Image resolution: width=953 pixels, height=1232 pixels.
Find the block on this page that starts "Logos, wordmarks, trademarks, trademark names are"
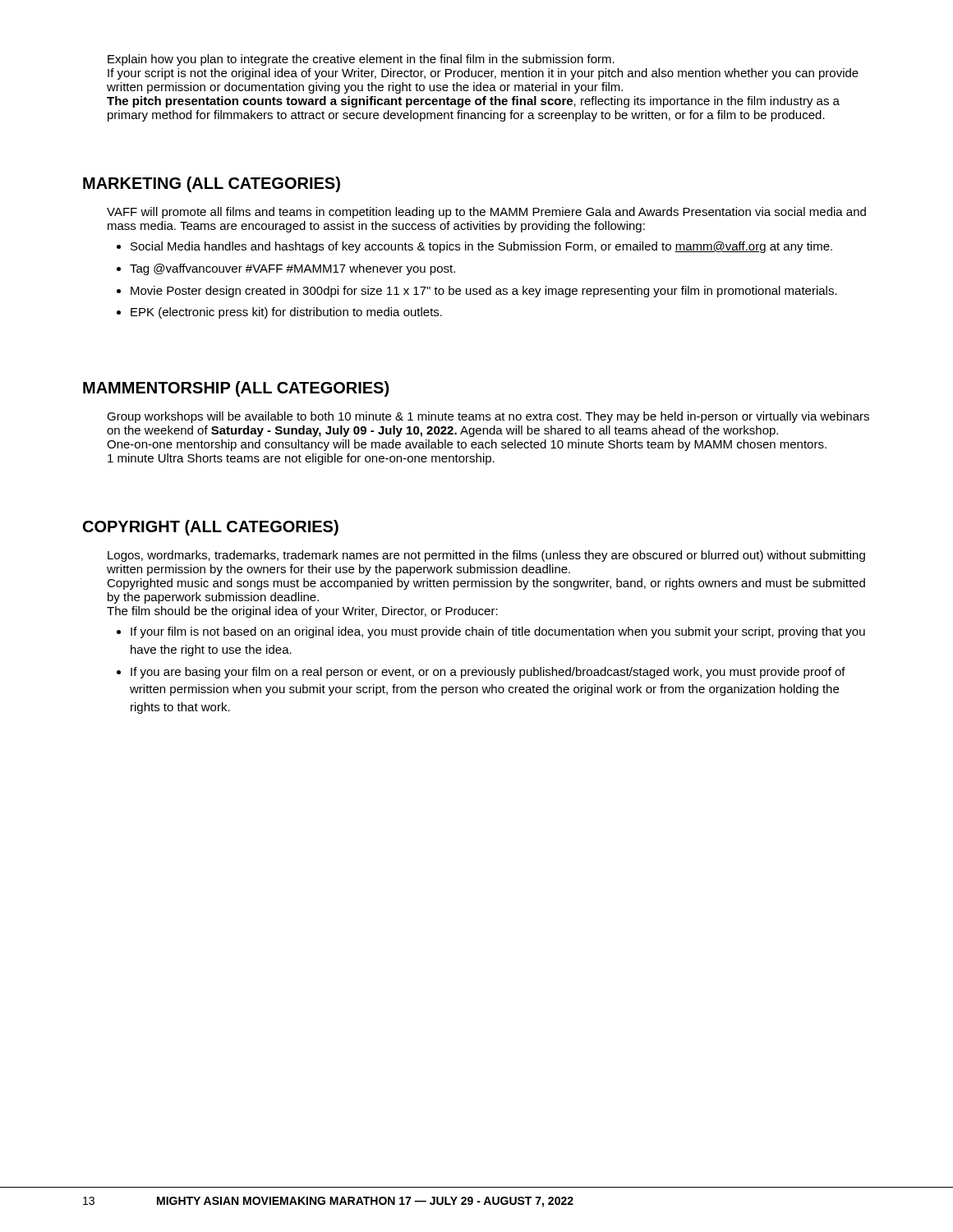point(489,562)
